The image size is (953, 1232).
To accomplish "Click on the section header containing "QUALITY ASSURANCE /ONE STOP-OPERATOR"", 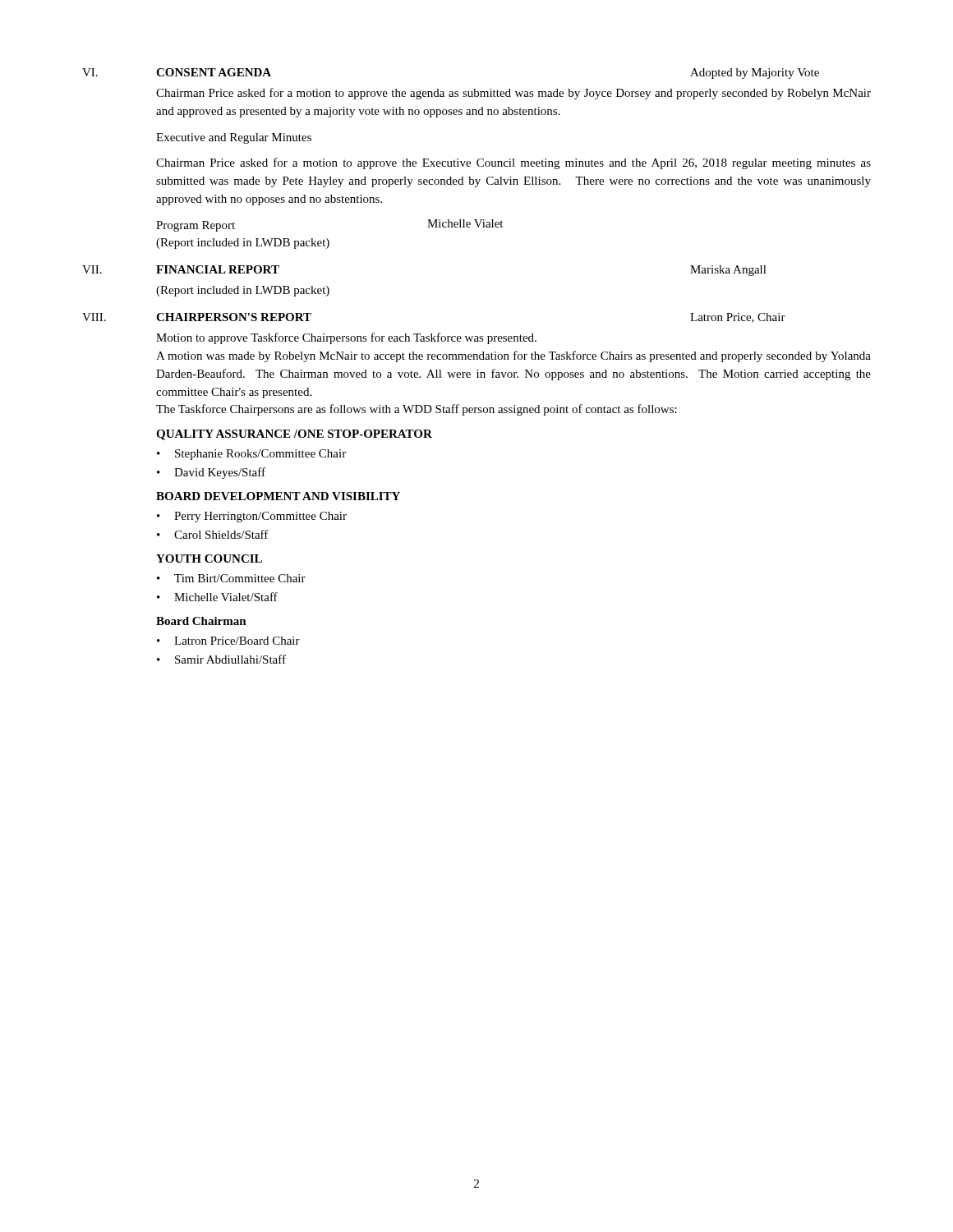I will click(294, 434).
